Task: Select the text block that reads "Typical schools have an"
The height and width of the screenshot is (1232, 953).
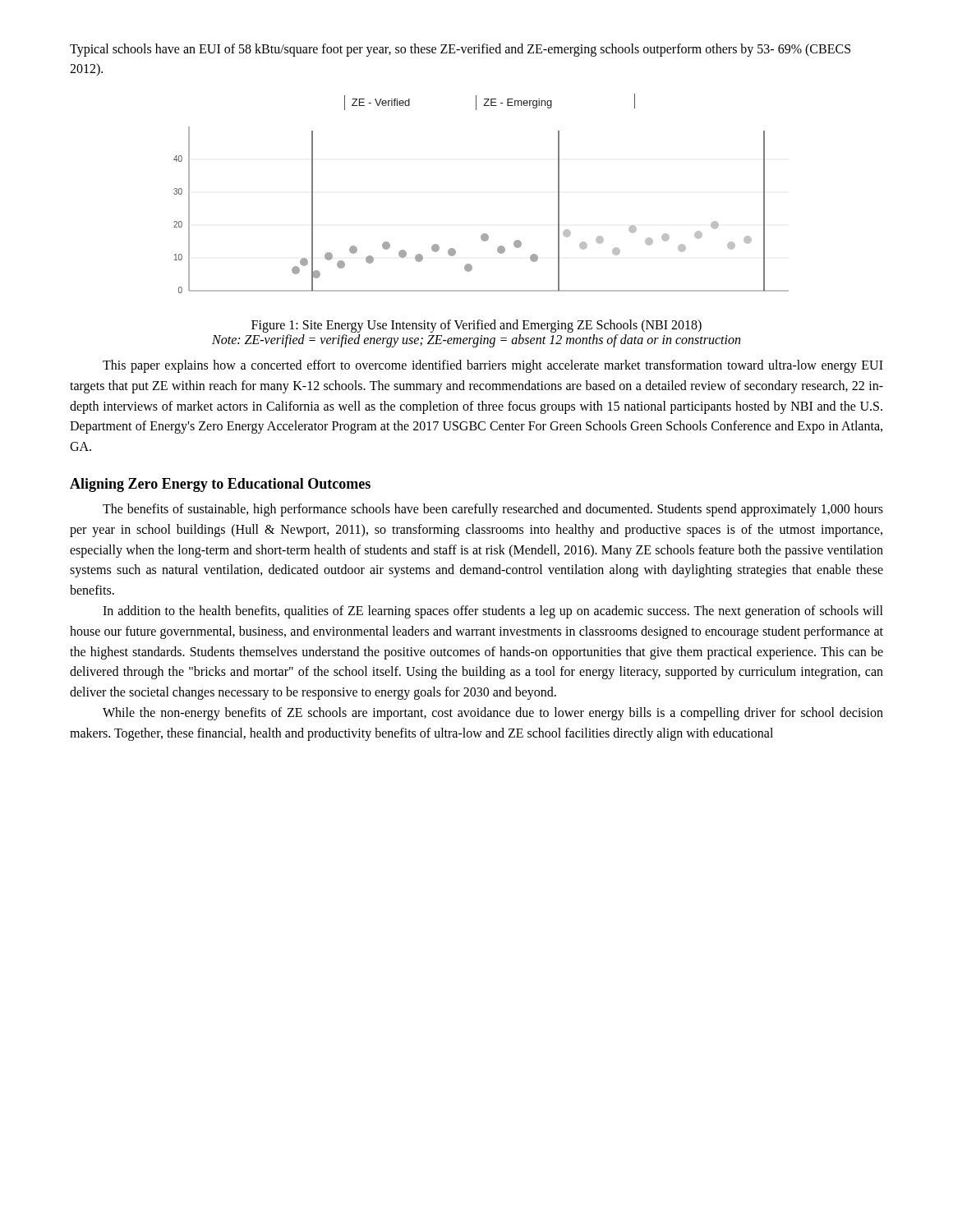Action: click(x=460, y=59)
